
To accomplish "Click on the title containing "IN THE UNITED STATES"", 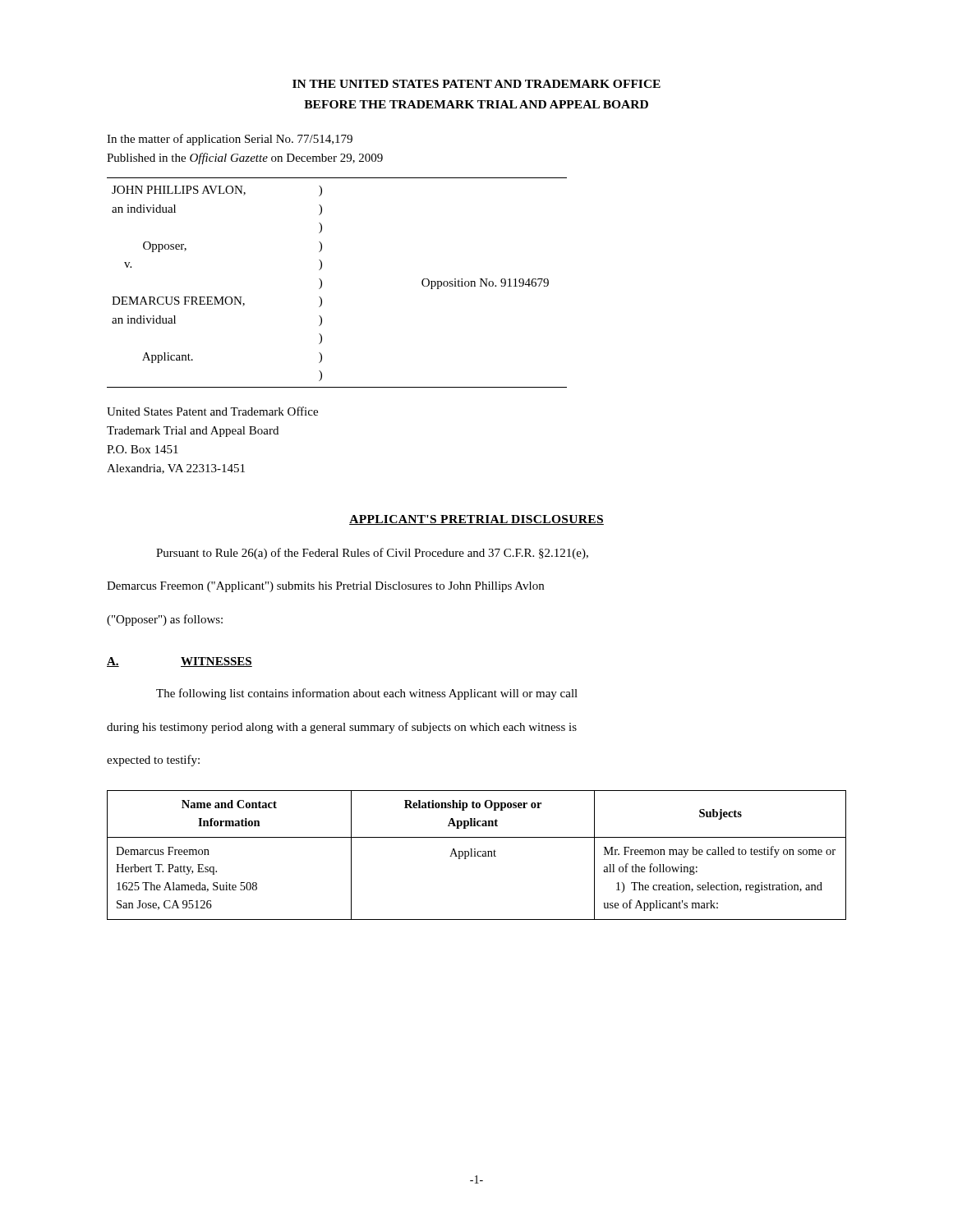I will tap(476, 94).
